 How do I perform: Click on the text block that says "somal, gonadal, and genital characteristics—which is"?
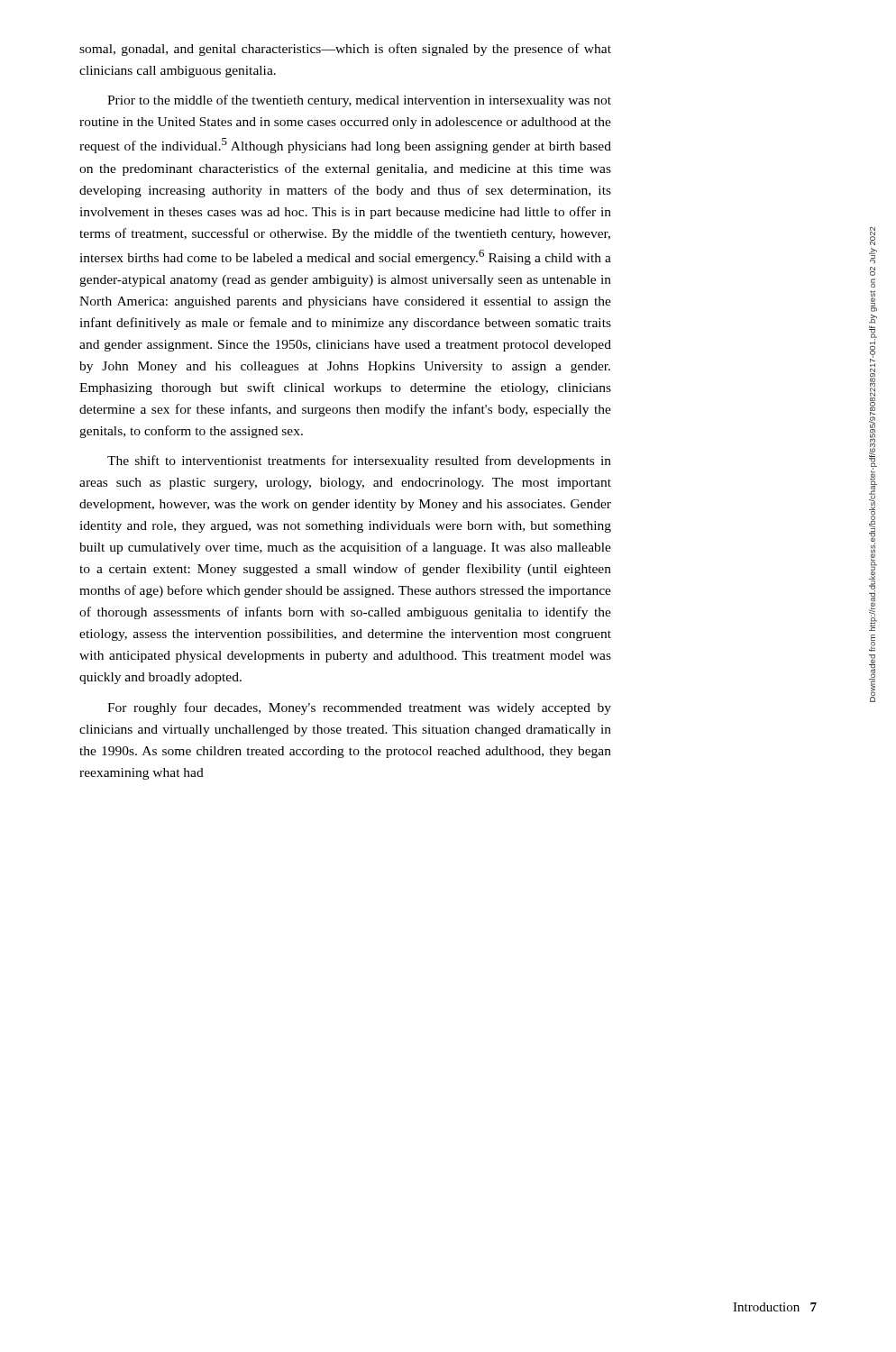pos(345,410)
